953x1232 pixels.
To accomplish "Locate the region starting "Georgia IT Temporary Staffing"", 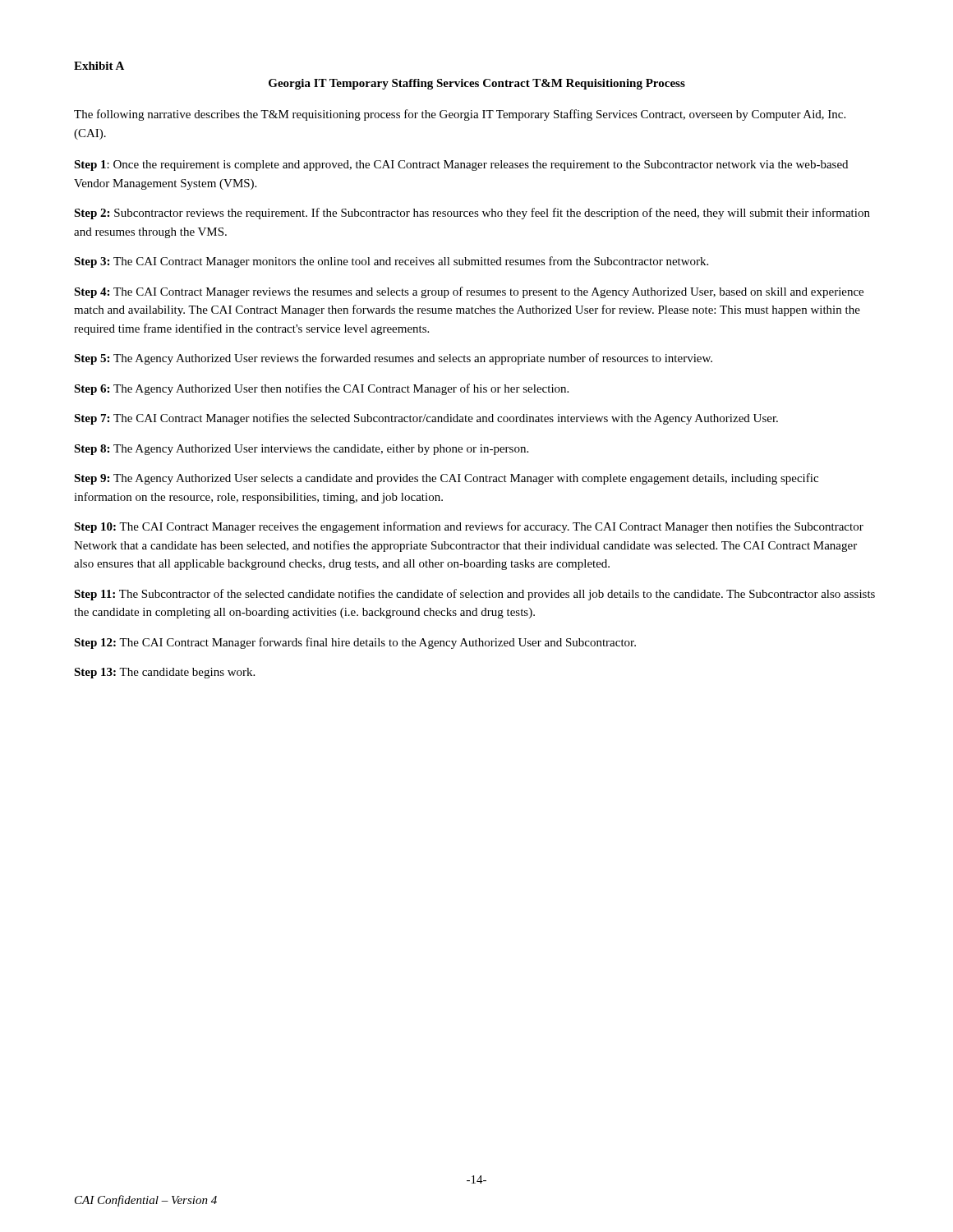I will coord(476,83).
